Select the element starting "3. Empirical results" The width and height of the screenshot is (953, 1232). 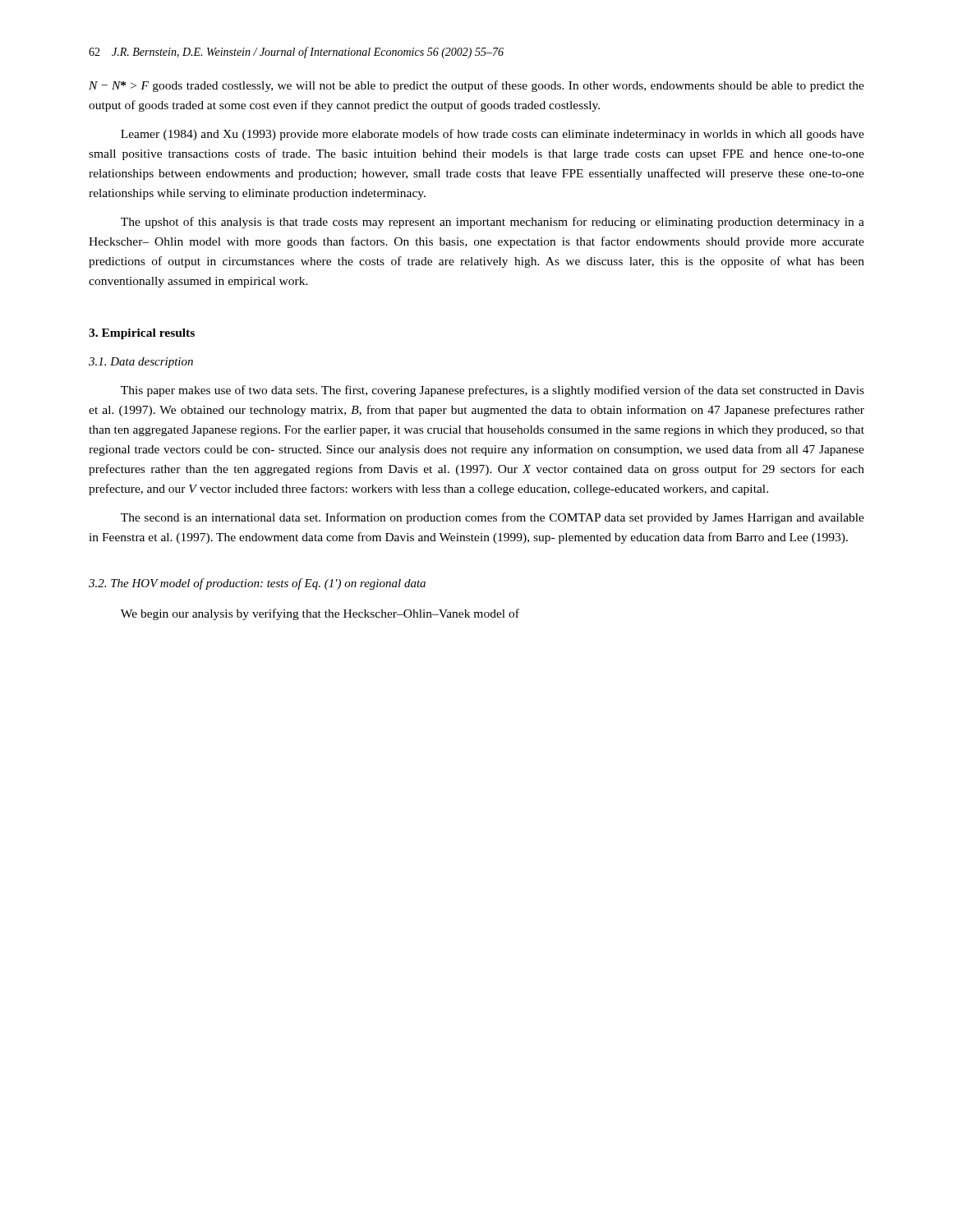point(142,332)
